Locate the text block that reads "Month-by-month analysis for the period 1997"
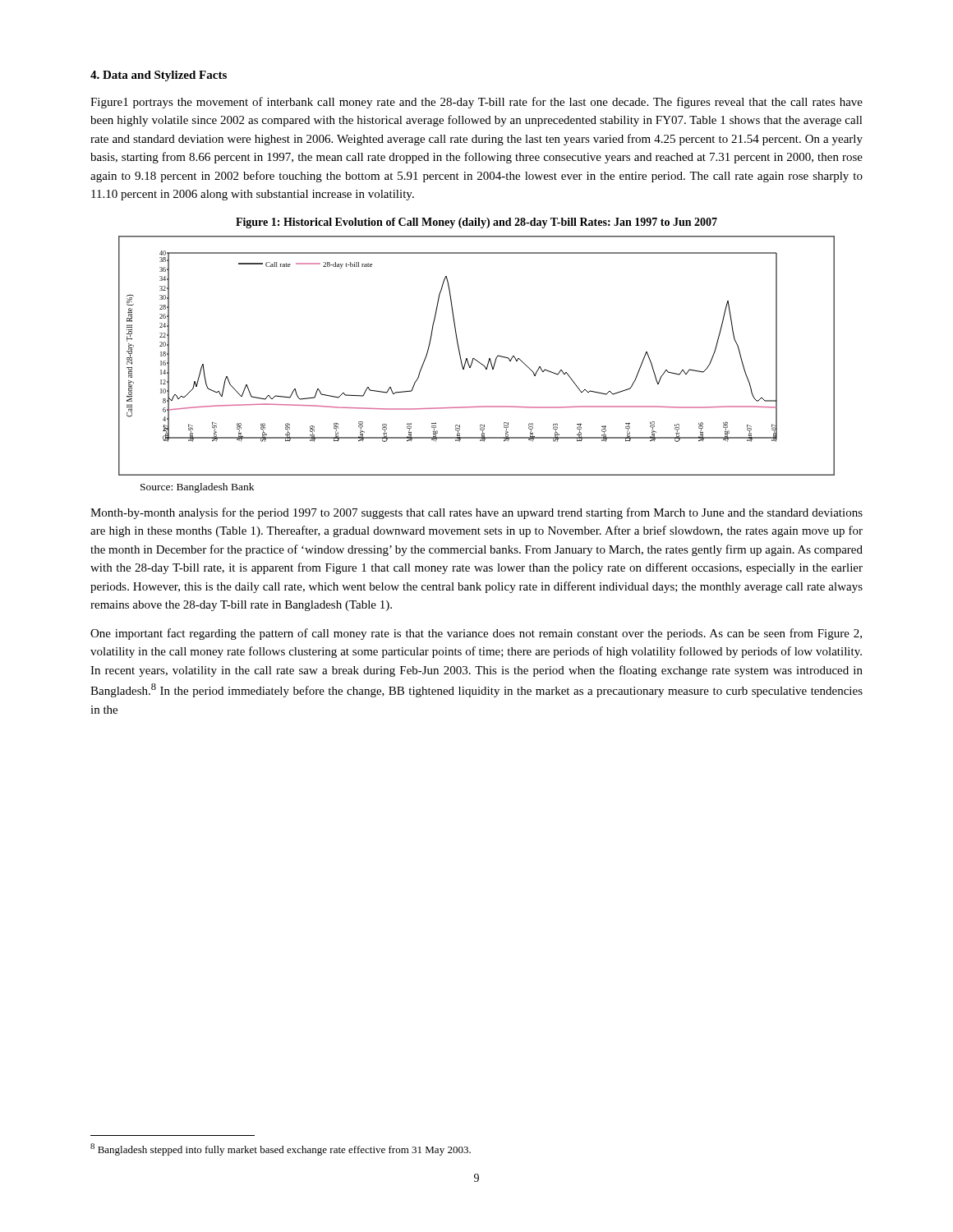This screenshot has width=953, height=1232. [x=476, y=559]
